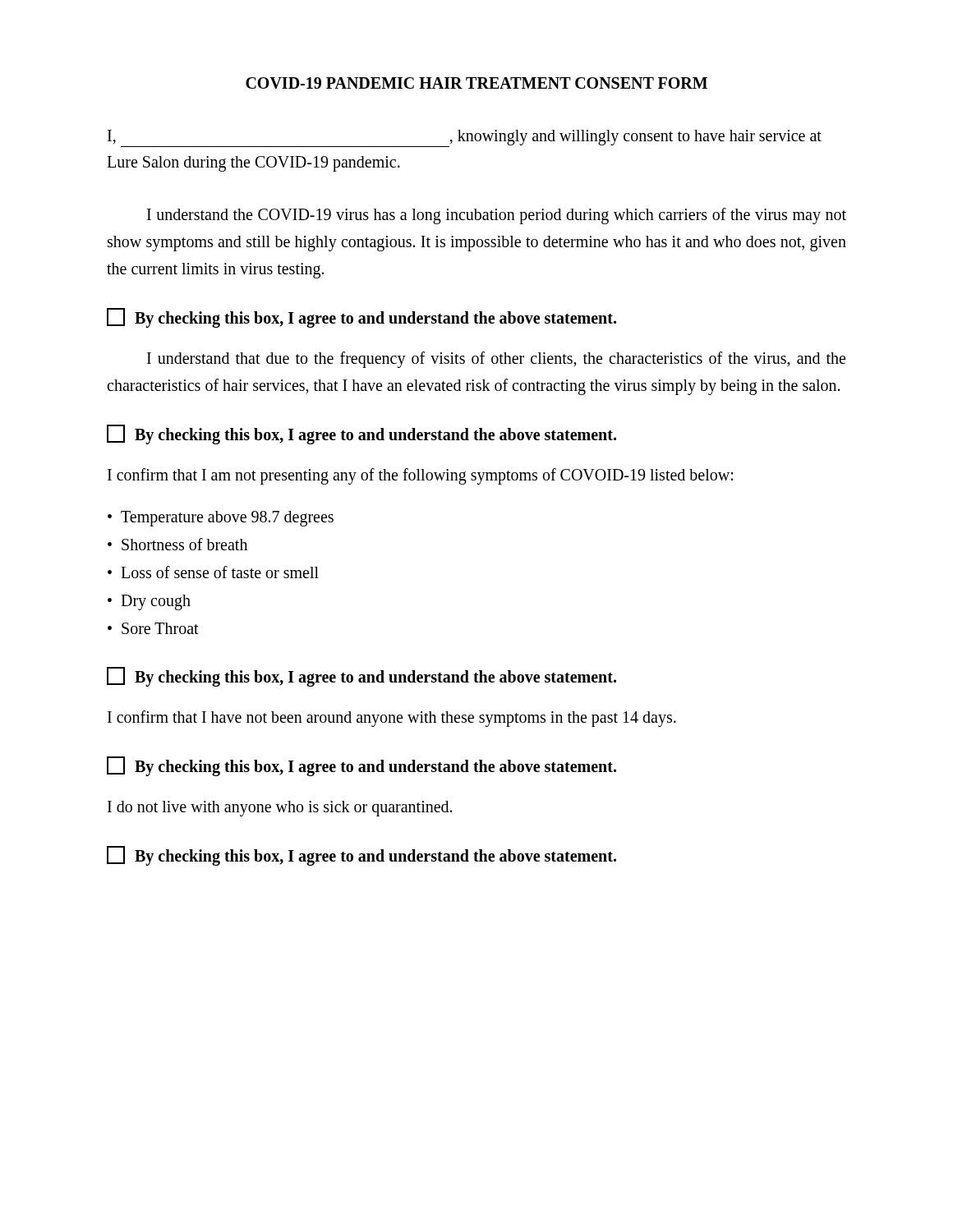Viewport: 953px width, 1232px height.
Task: Where does it say "COVID-19 PANDEMIC HAIR TREATMENT CONSENT FORM"?
Action: (x=476, y=83)
